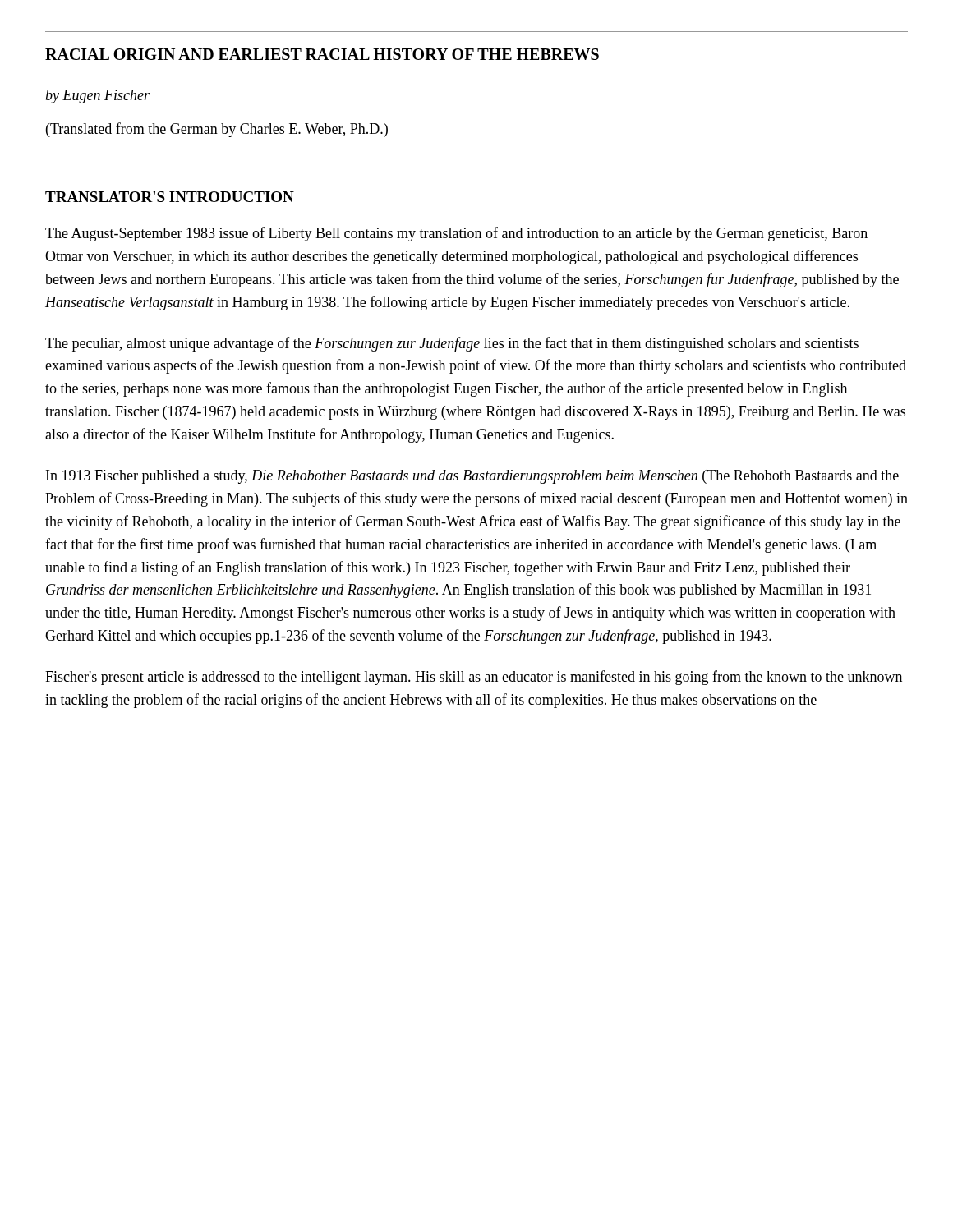Screen dimensions: 1232x953
Task: Click on the text block that says "The August-September 1983 issue"
Action: click(472, 268)
